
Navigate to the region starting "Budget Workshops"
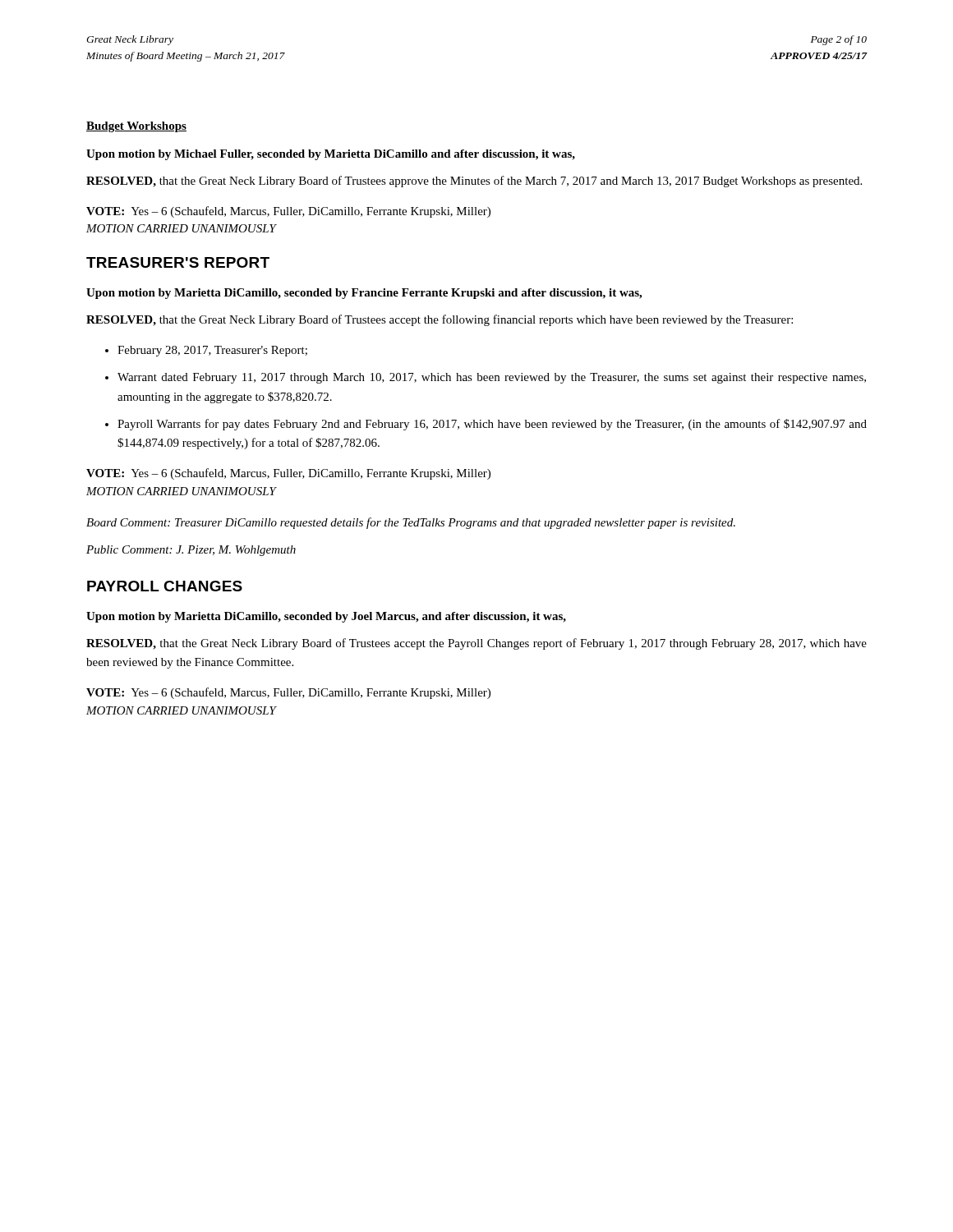tap(136, 126)
